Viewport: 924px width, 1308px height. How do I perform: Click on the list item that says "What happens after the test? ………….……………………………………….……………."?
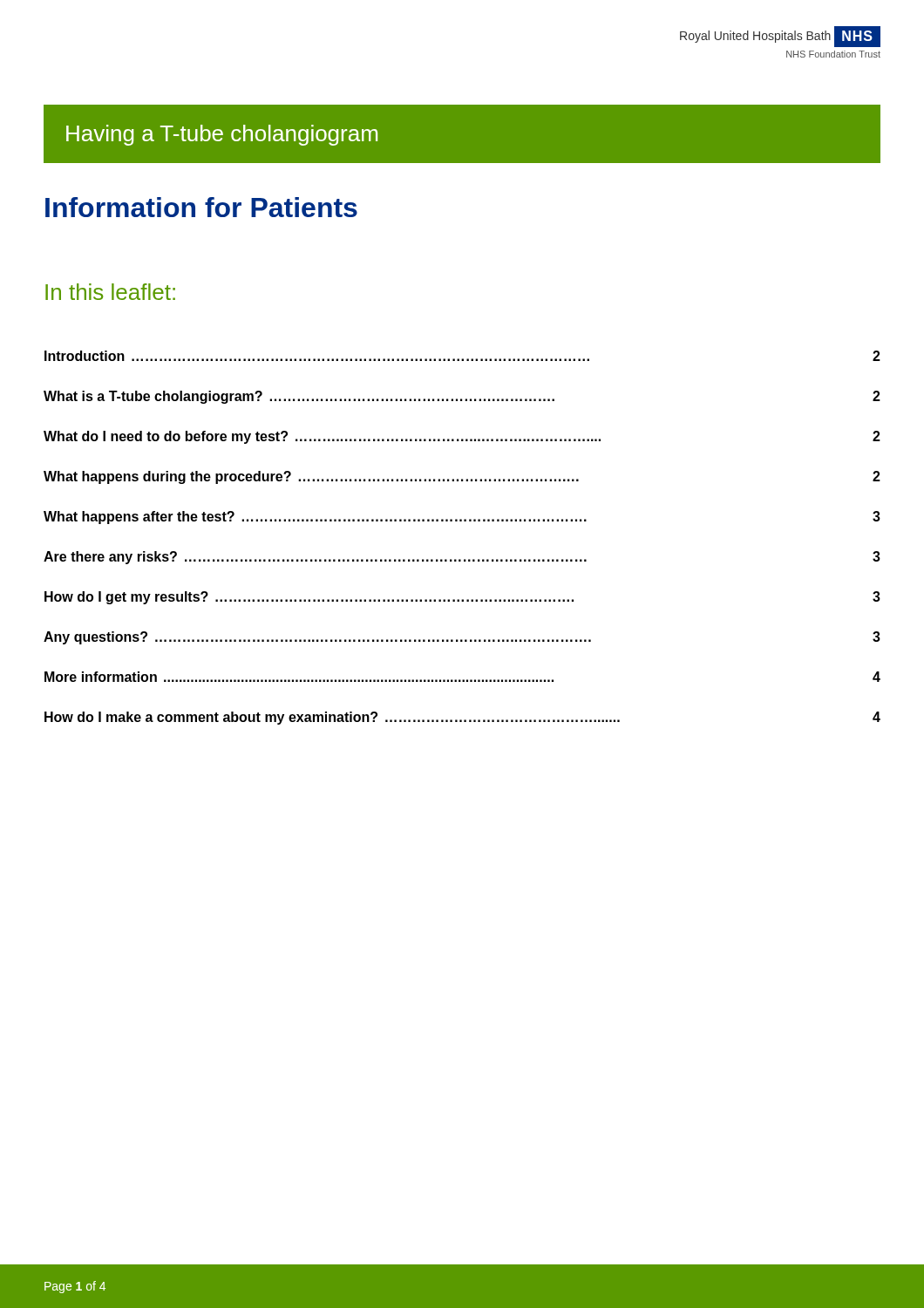coord(462,517)
